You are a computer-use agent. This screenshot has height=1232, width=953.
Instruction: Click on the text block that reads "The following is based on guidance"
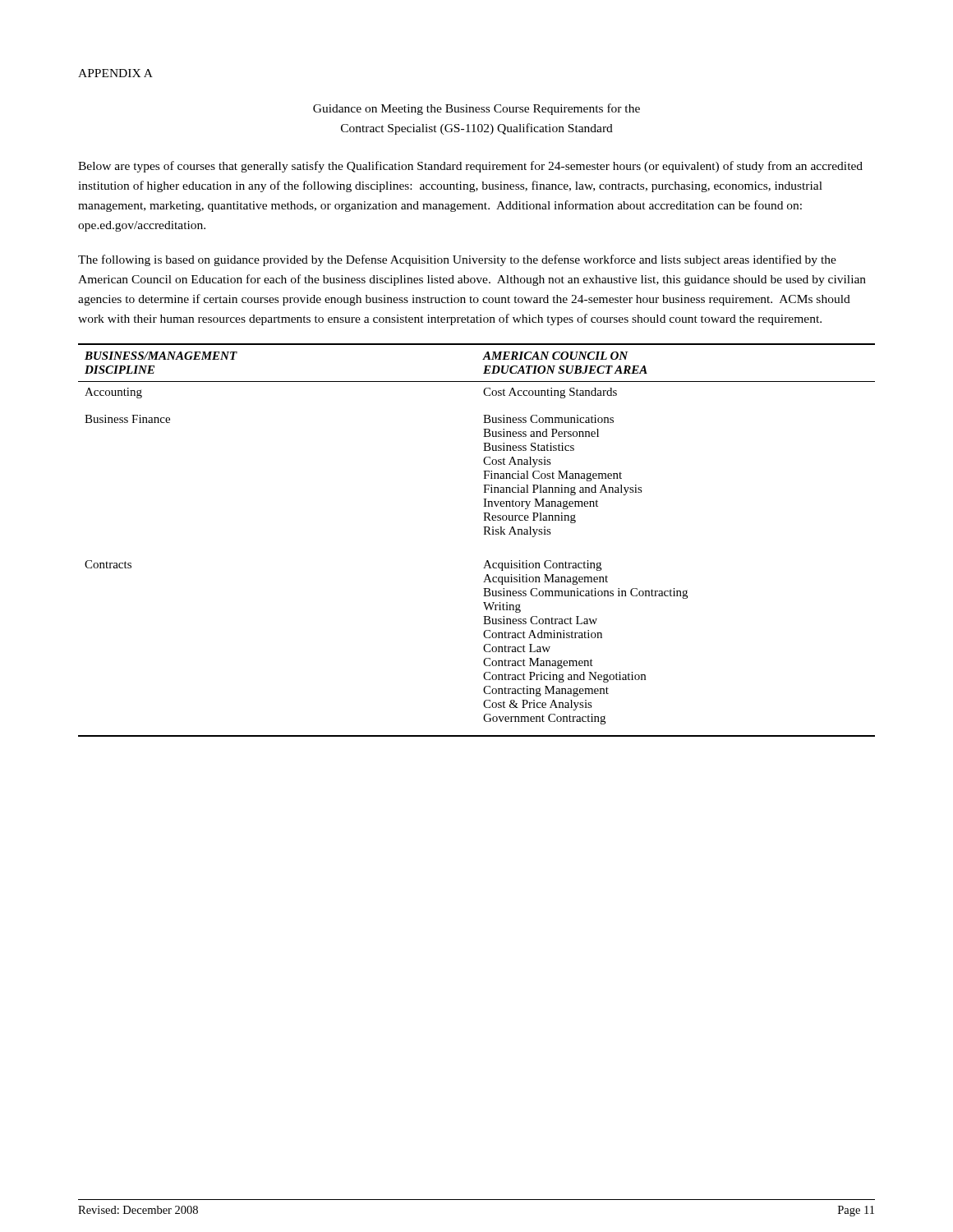(x=472, y=289)
